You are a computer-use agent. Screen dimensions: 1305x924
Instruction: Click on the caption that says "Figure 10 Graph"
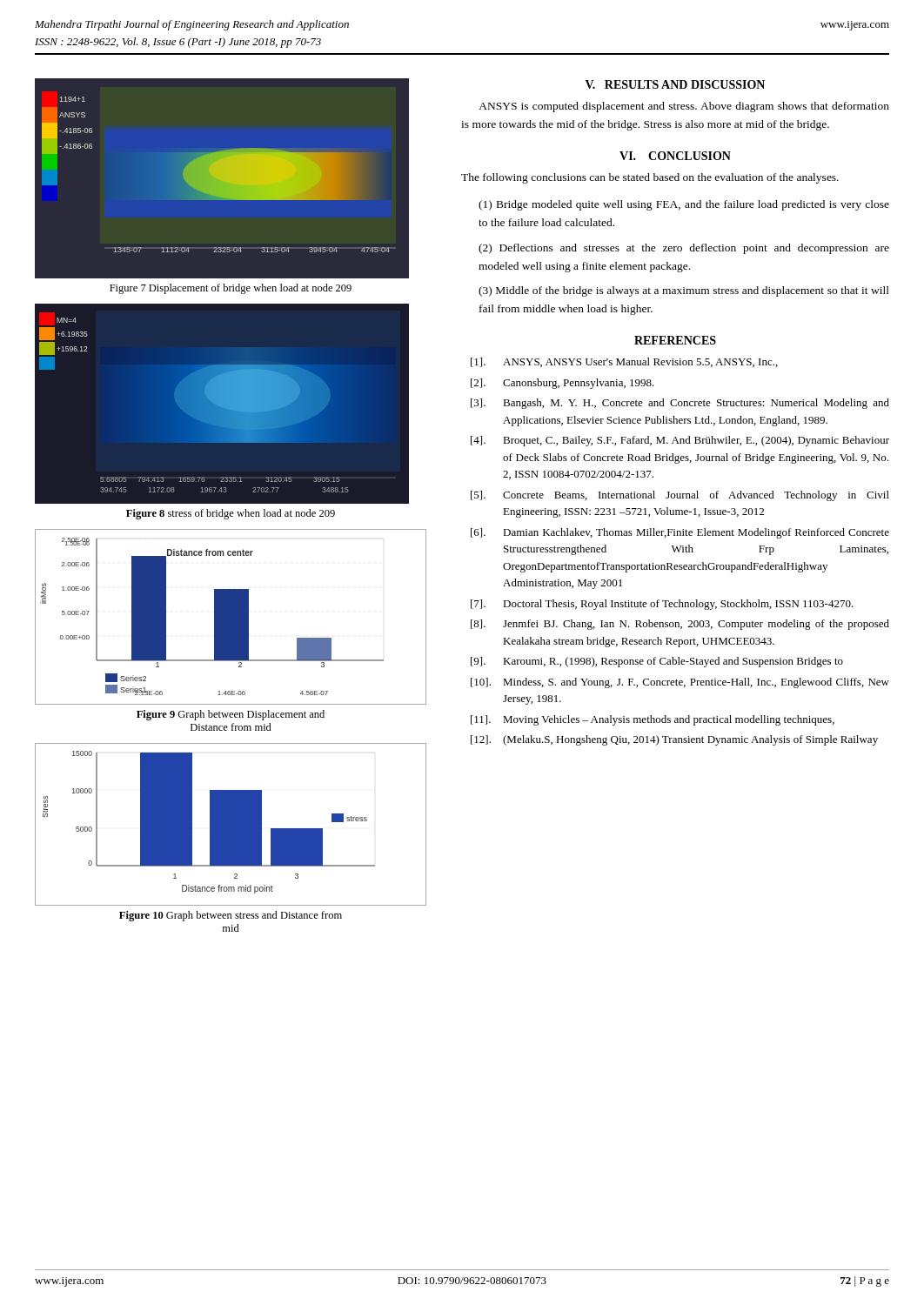point(231,922)
